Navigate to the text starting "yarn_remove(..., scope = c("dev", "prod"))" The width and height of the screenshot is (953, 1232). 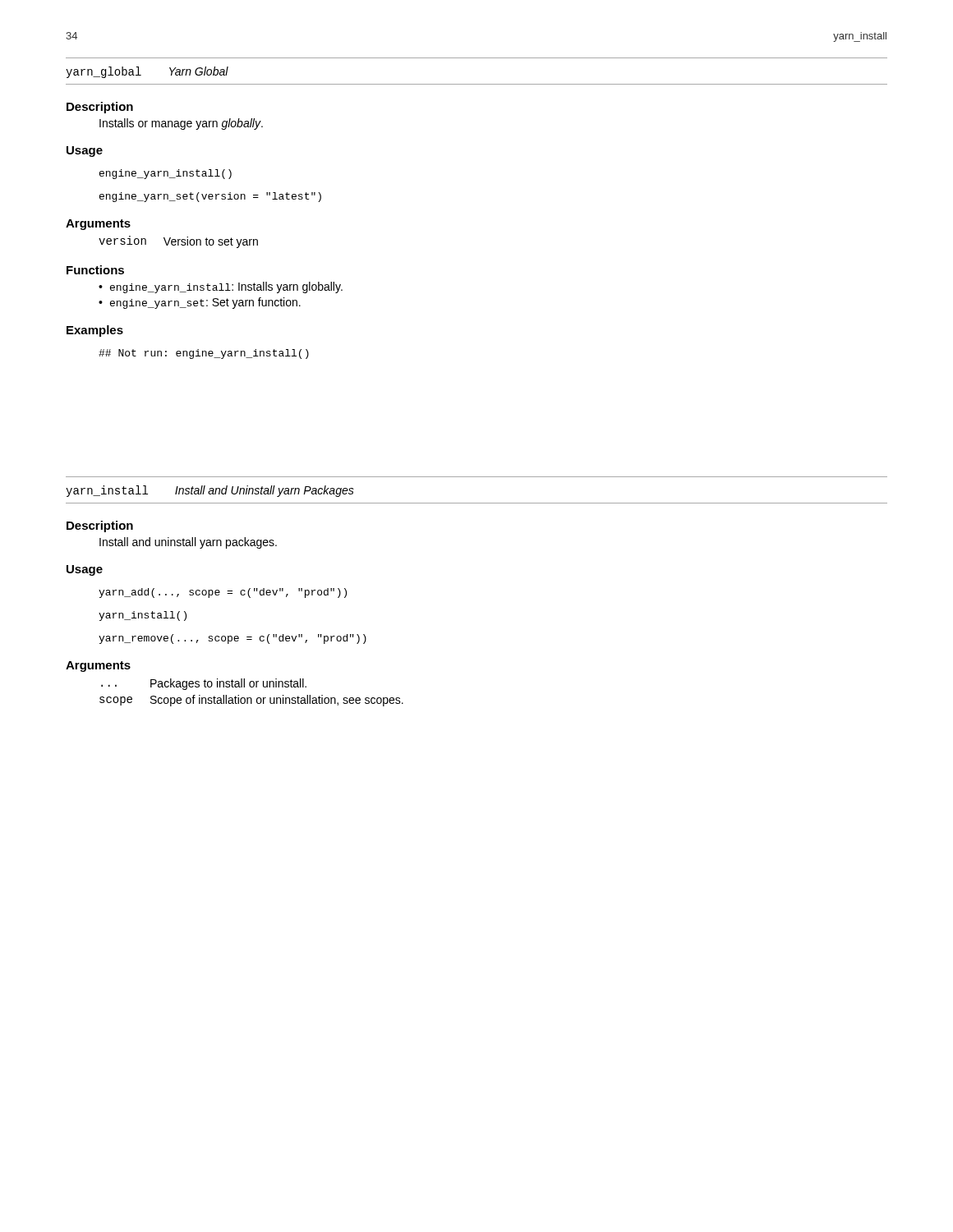(x=232, y=639)
